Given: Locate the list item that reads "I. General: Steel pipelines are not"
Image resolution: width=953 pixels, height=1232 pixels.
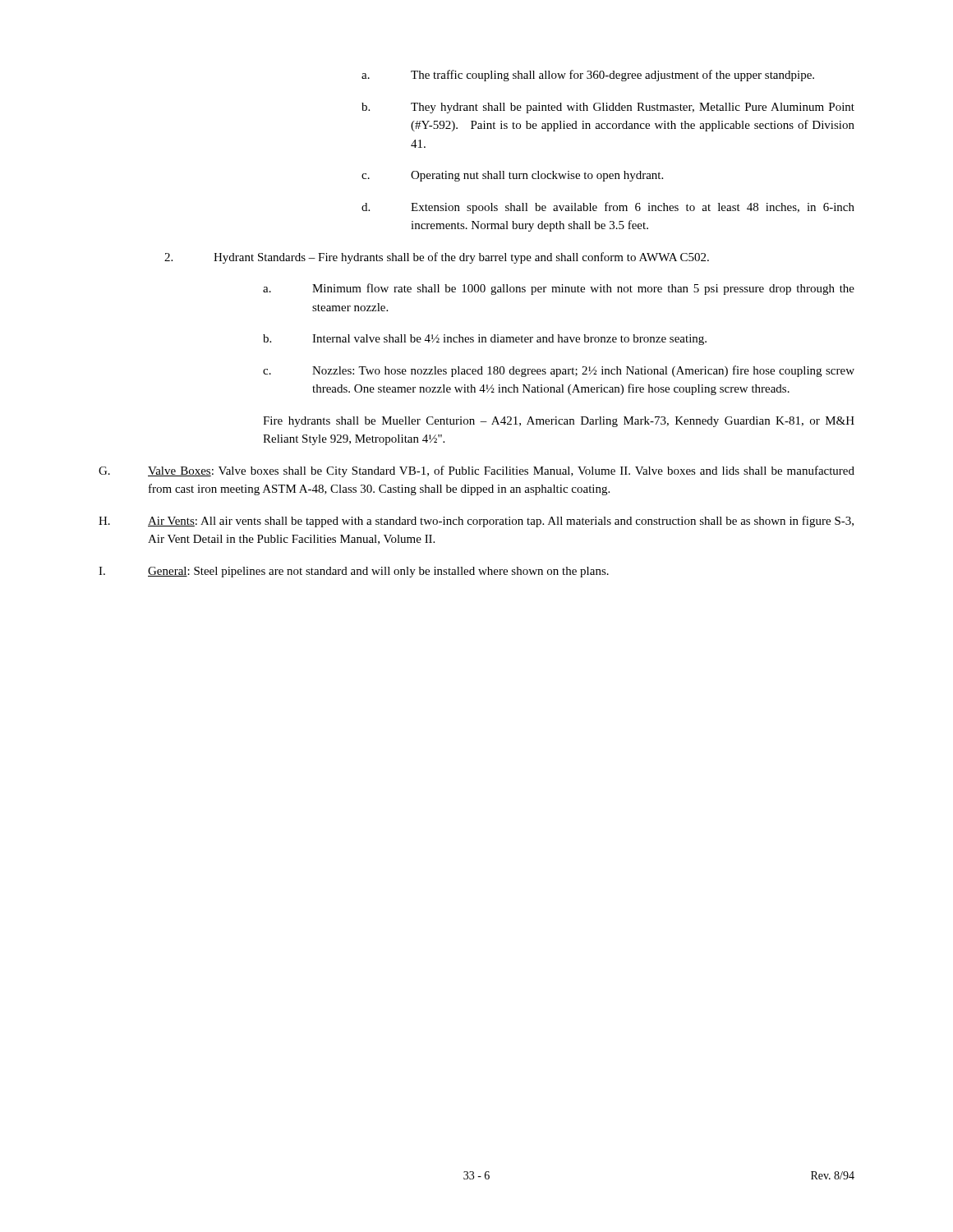Looking at the screenshot, I should pos(476,571).
